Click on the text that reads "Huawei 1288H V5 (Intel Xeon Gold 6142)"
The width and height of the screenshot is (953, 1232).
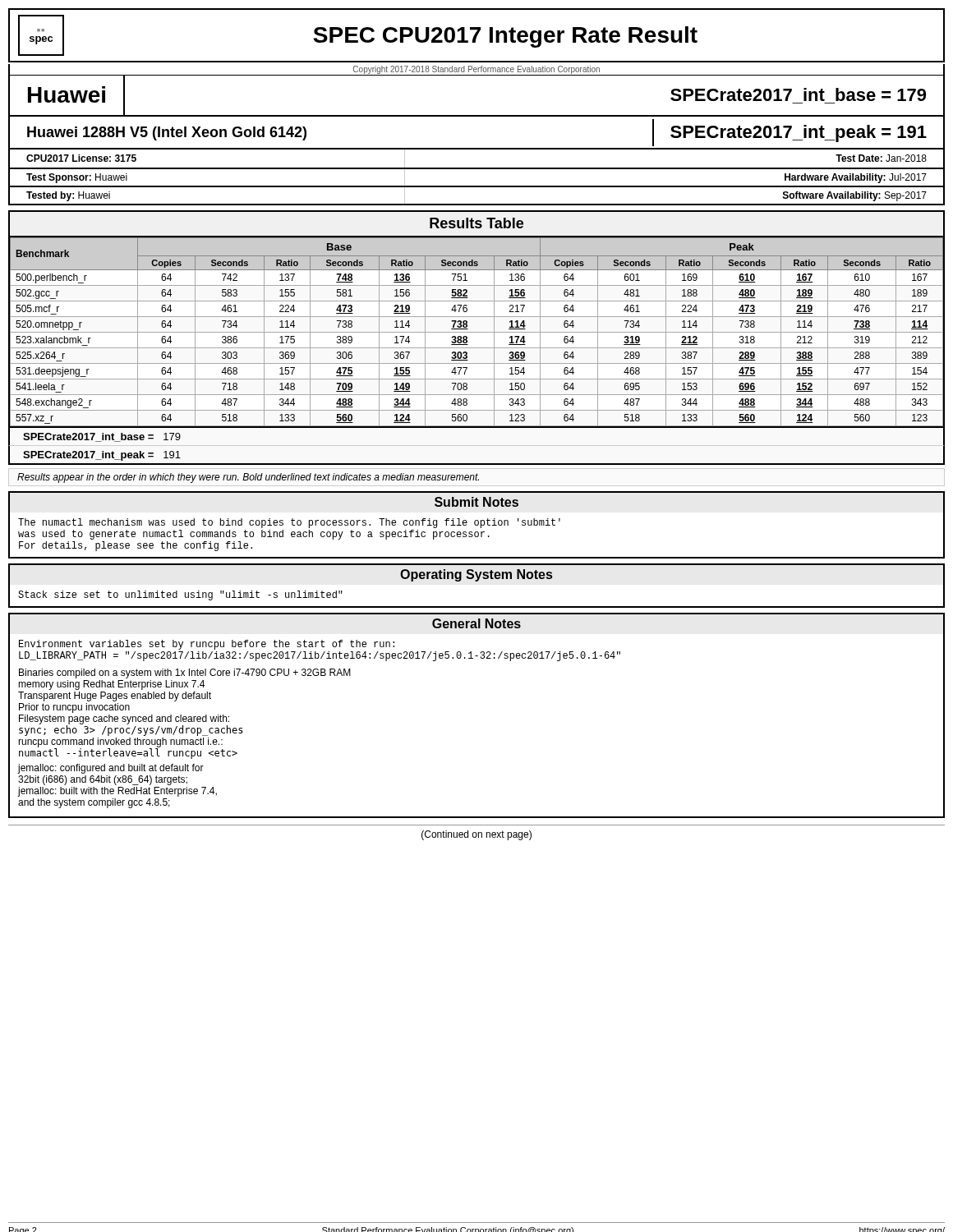pyautogui.click(x=167, y=132)
